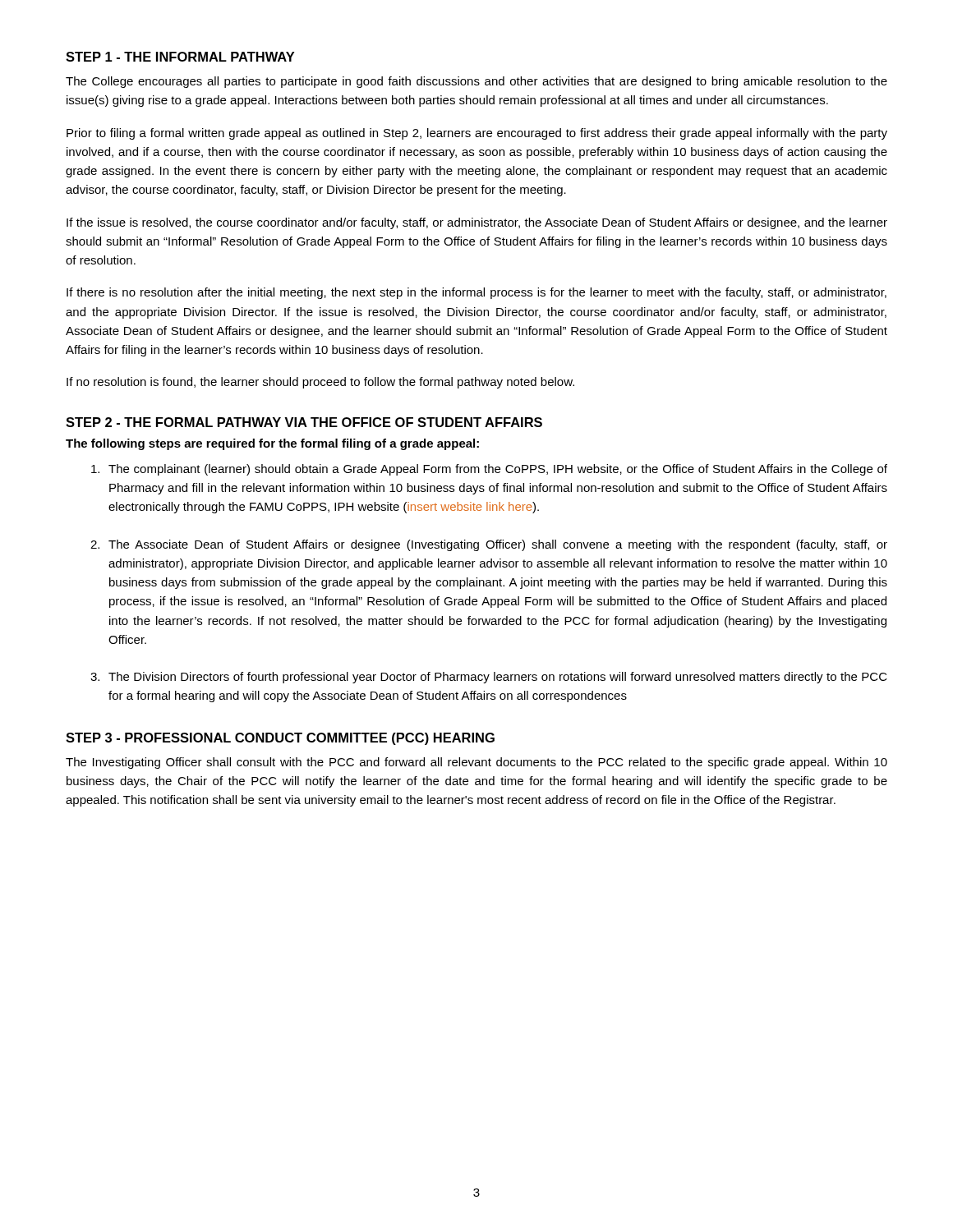This screenshot has width=953, height=1232.
Task: Navigate to the element starting "The College encourages all parties to participate in"
Action: point(476,90)
